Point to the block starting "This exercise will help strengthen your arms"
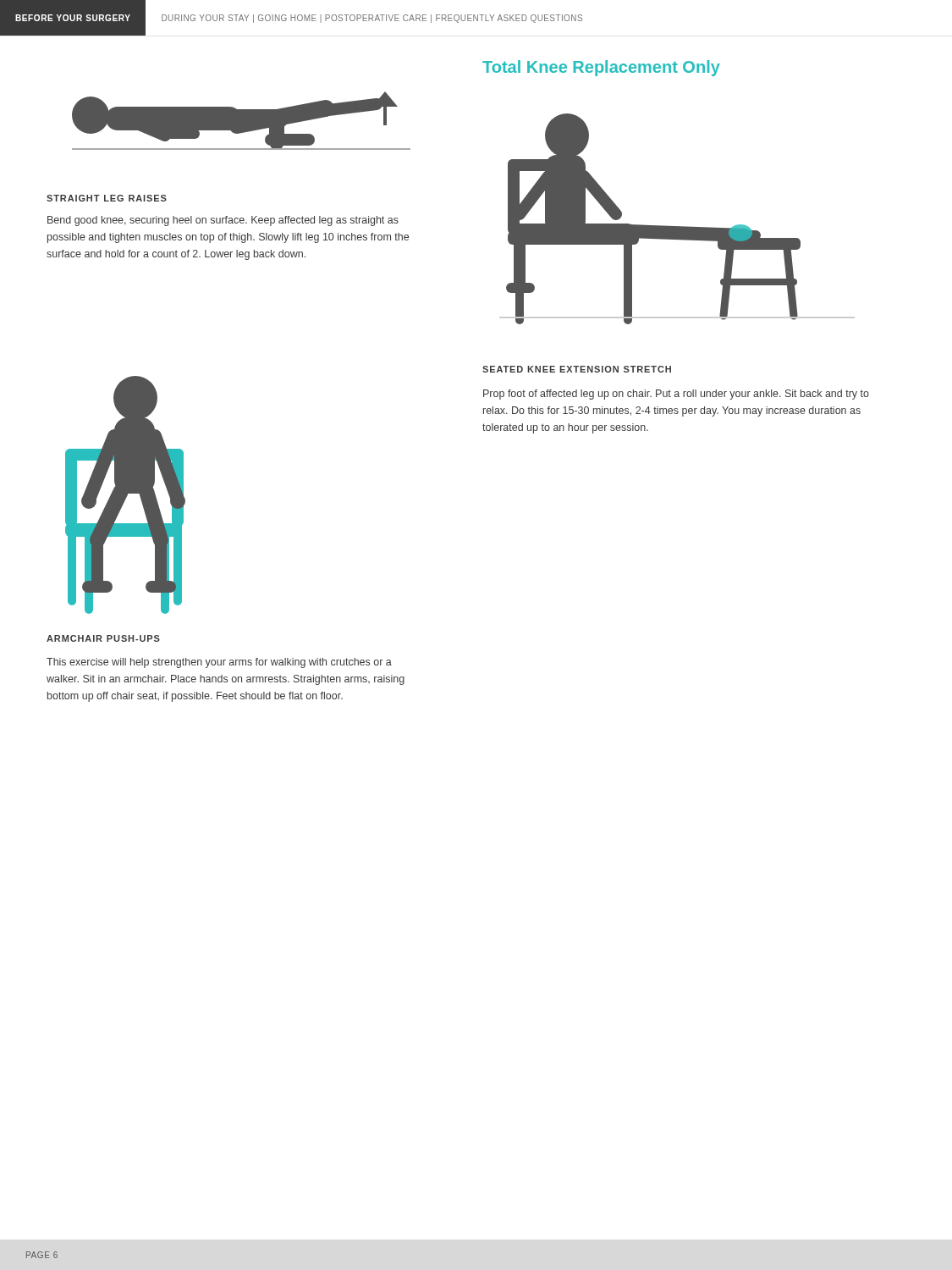The width and height of the screenshot is (952, 1270). pyautogui.click(x=233, y=679)
